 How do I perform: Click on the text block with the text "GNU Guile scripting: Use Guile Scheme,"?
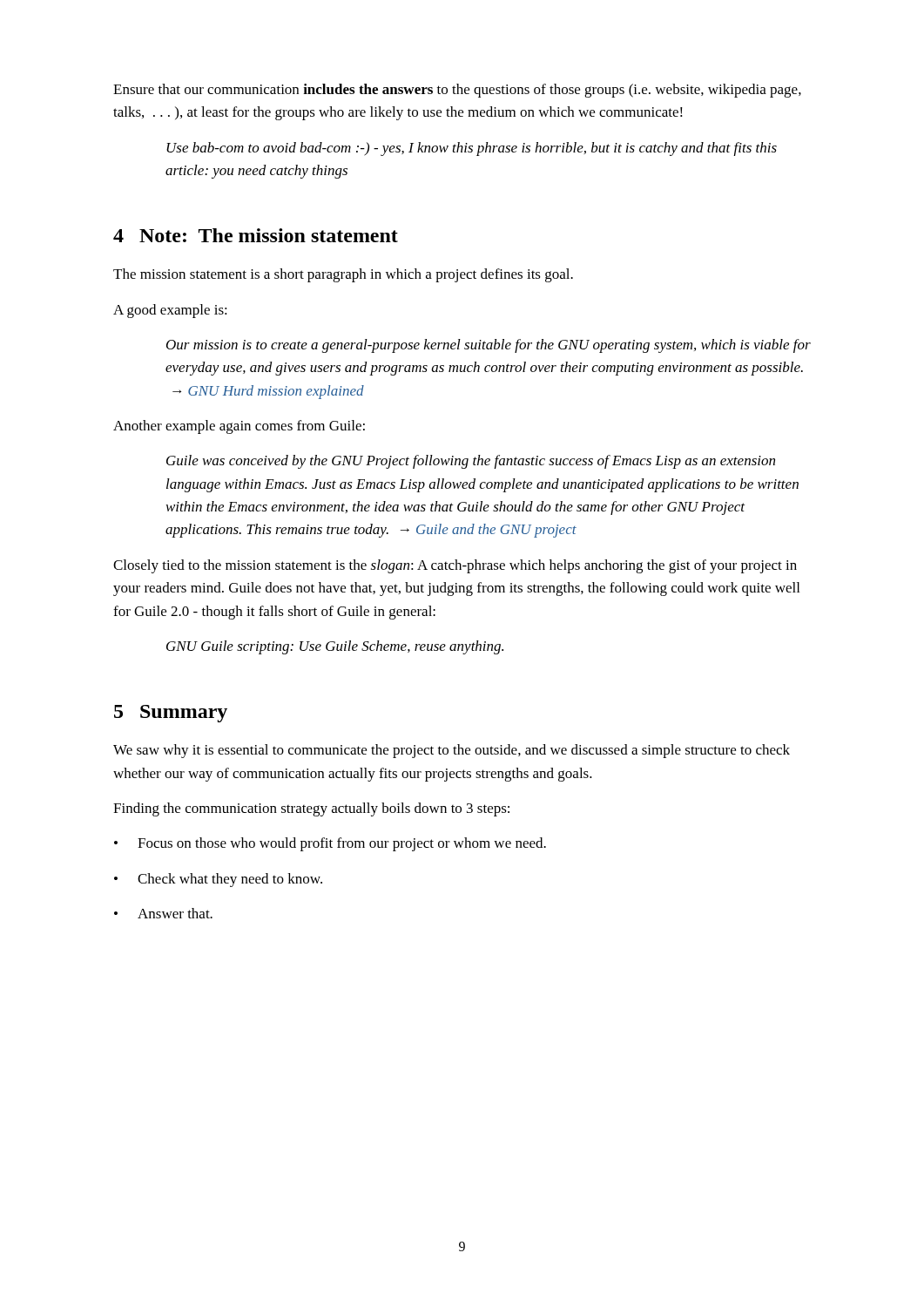point(335,646)
